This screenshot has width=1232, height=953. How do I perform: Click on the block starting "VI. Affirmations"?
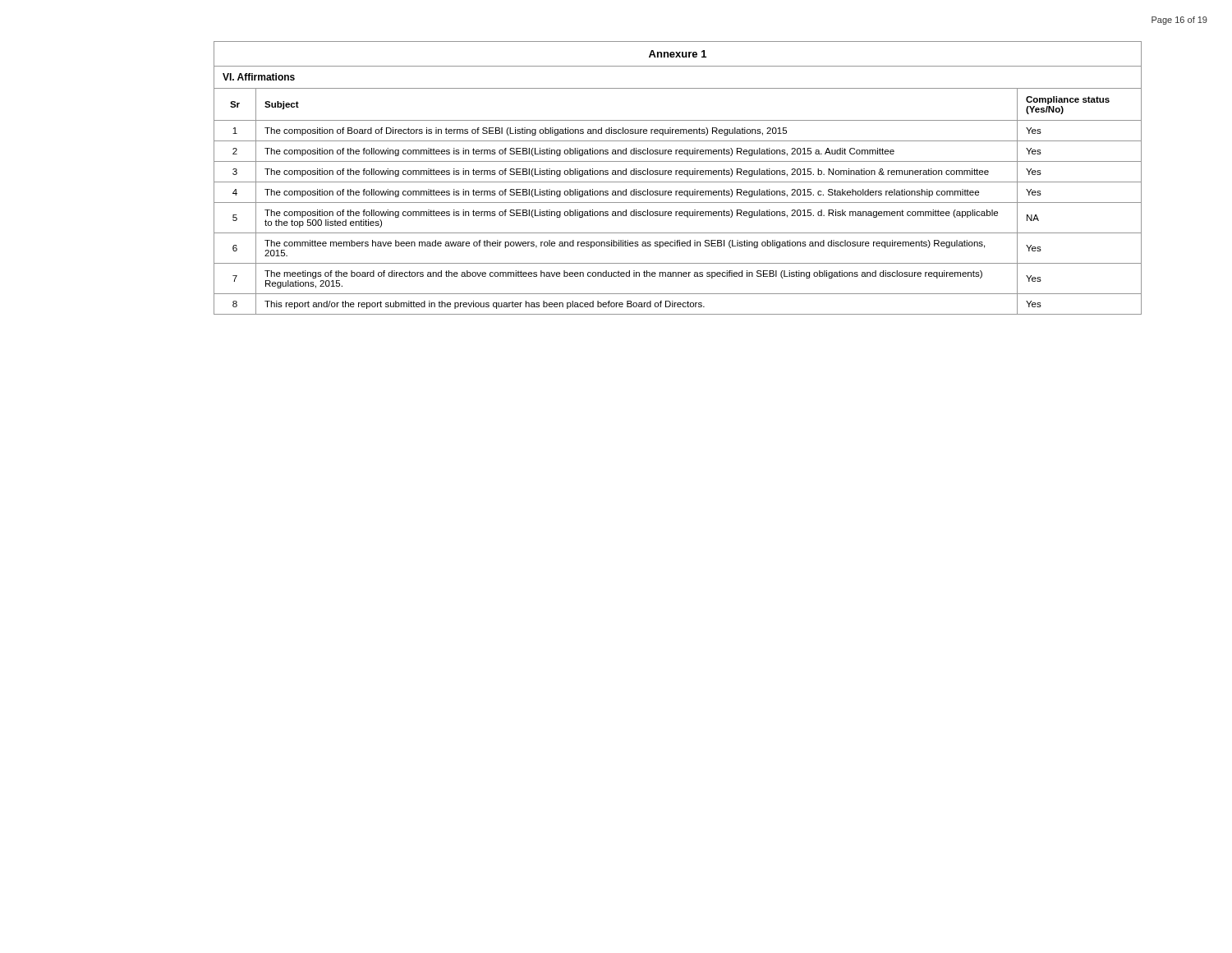(259, 77)
